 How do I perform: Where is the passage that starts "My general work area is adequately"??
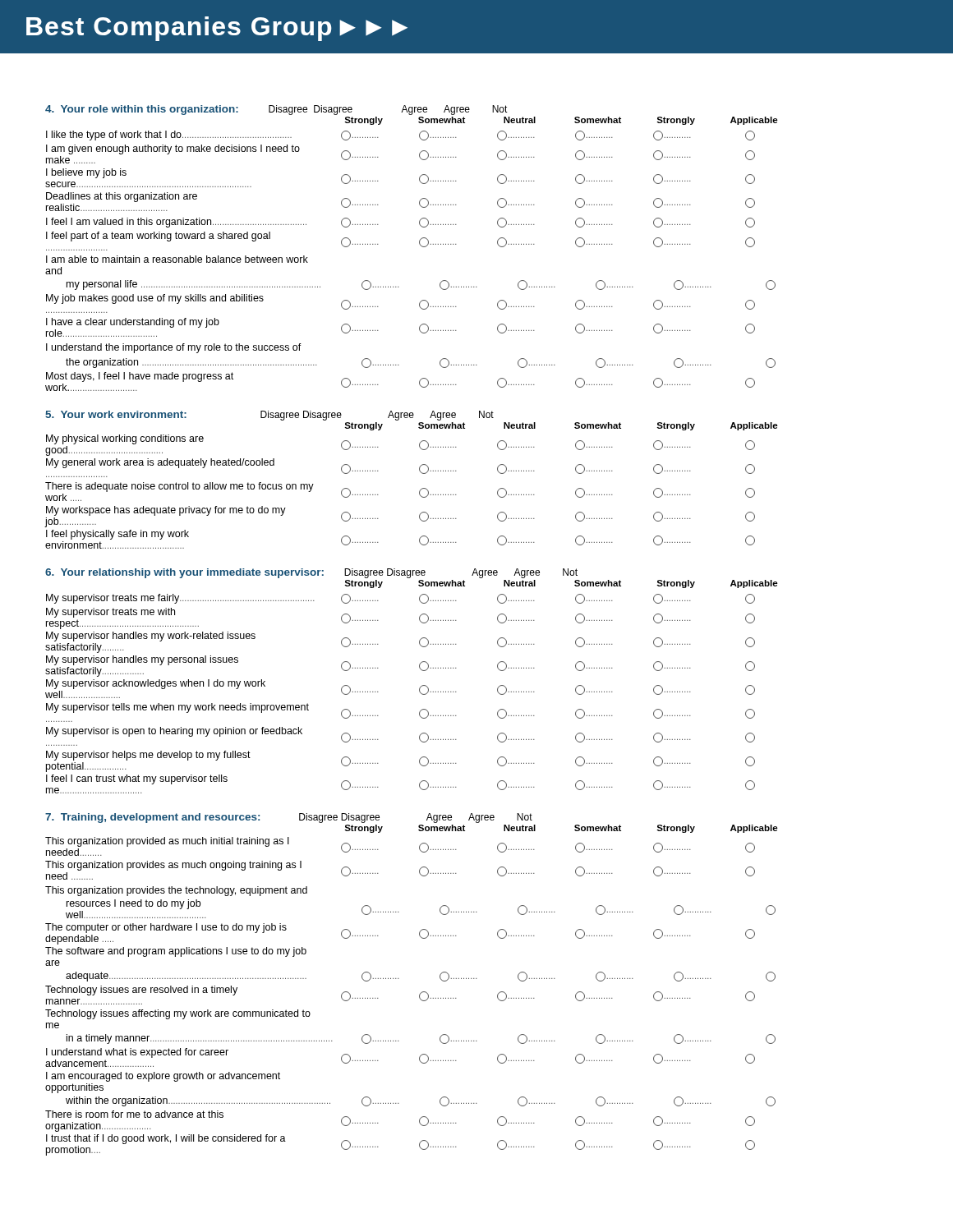point(417,468)
